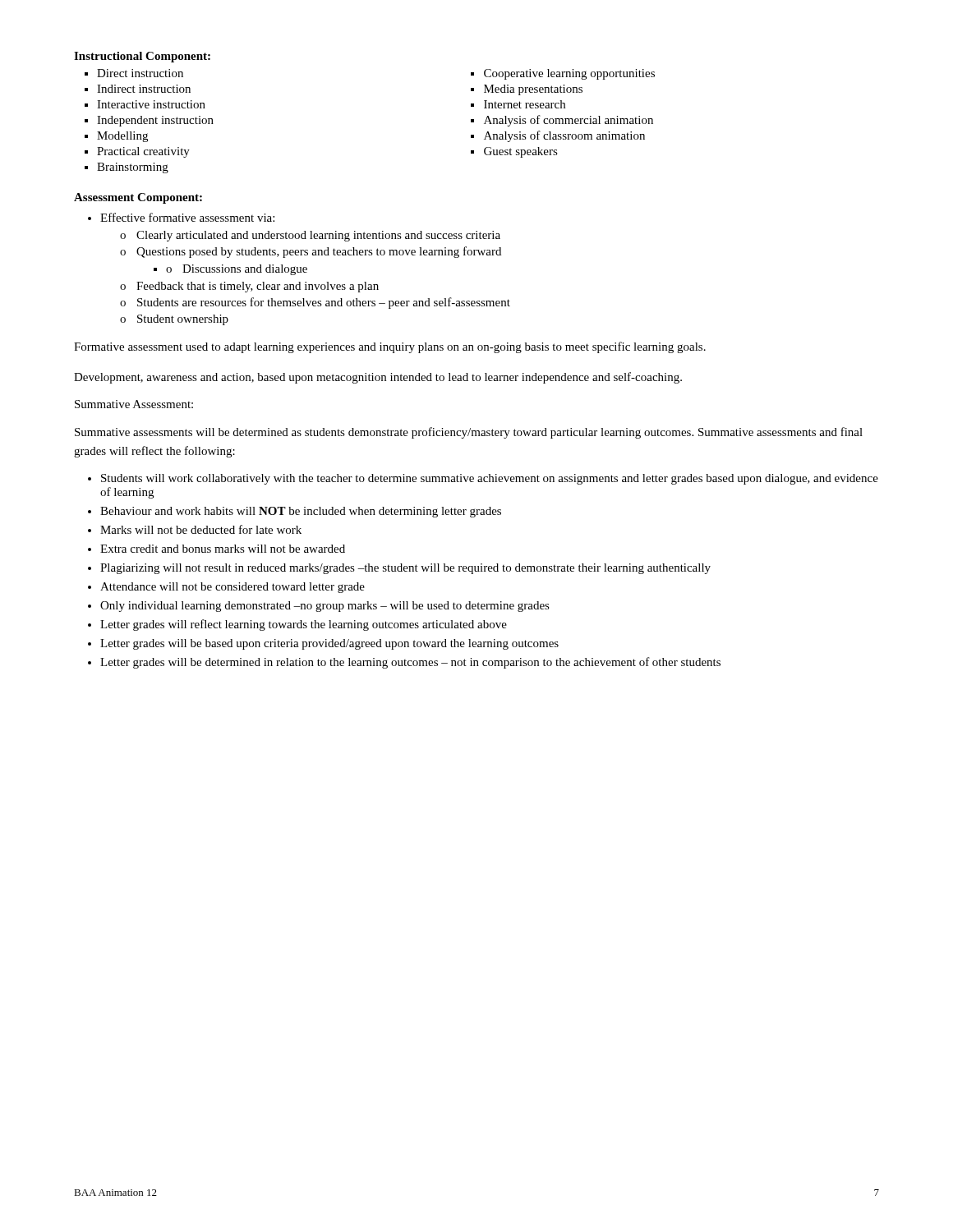Find the block on this page that starts "Effective formative assessment via: Clearly"

187,217
